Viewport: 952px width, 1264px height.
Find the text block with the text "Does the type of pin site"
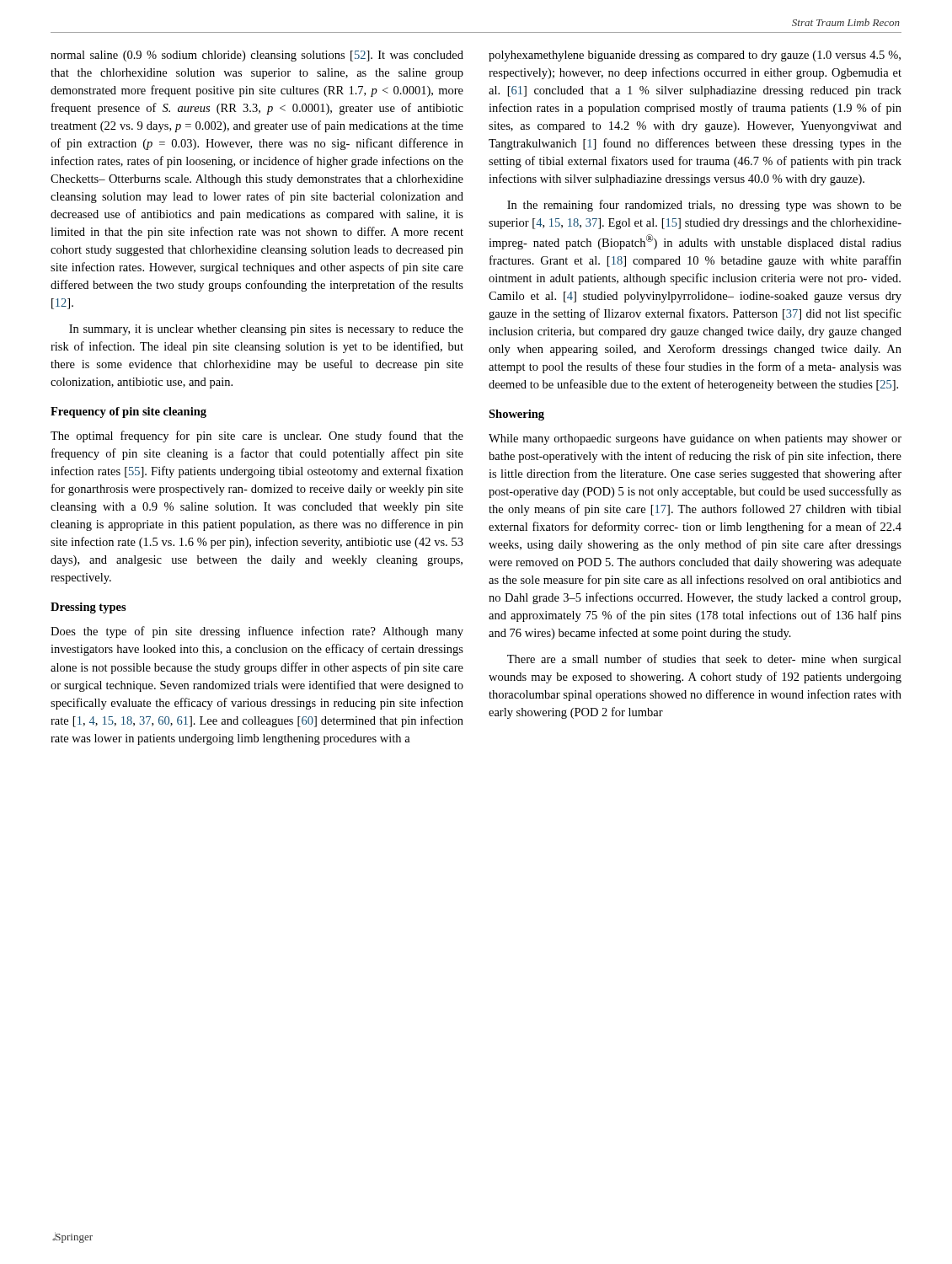pyautogui.click(x=257, y=685)
